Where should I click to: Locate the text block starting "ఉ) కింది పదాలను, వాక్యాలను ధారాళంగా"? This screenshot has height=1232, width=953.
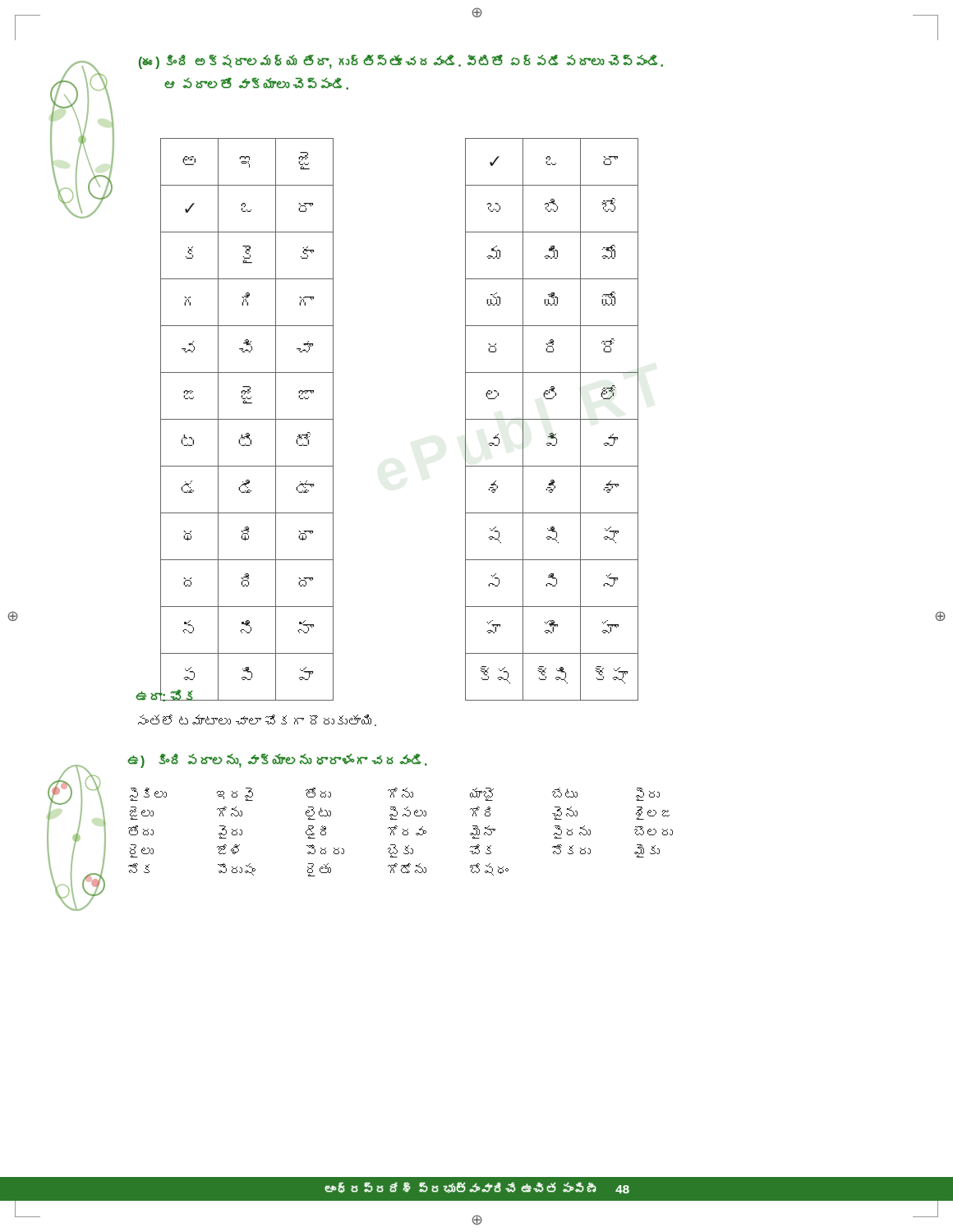pos(277,761)
